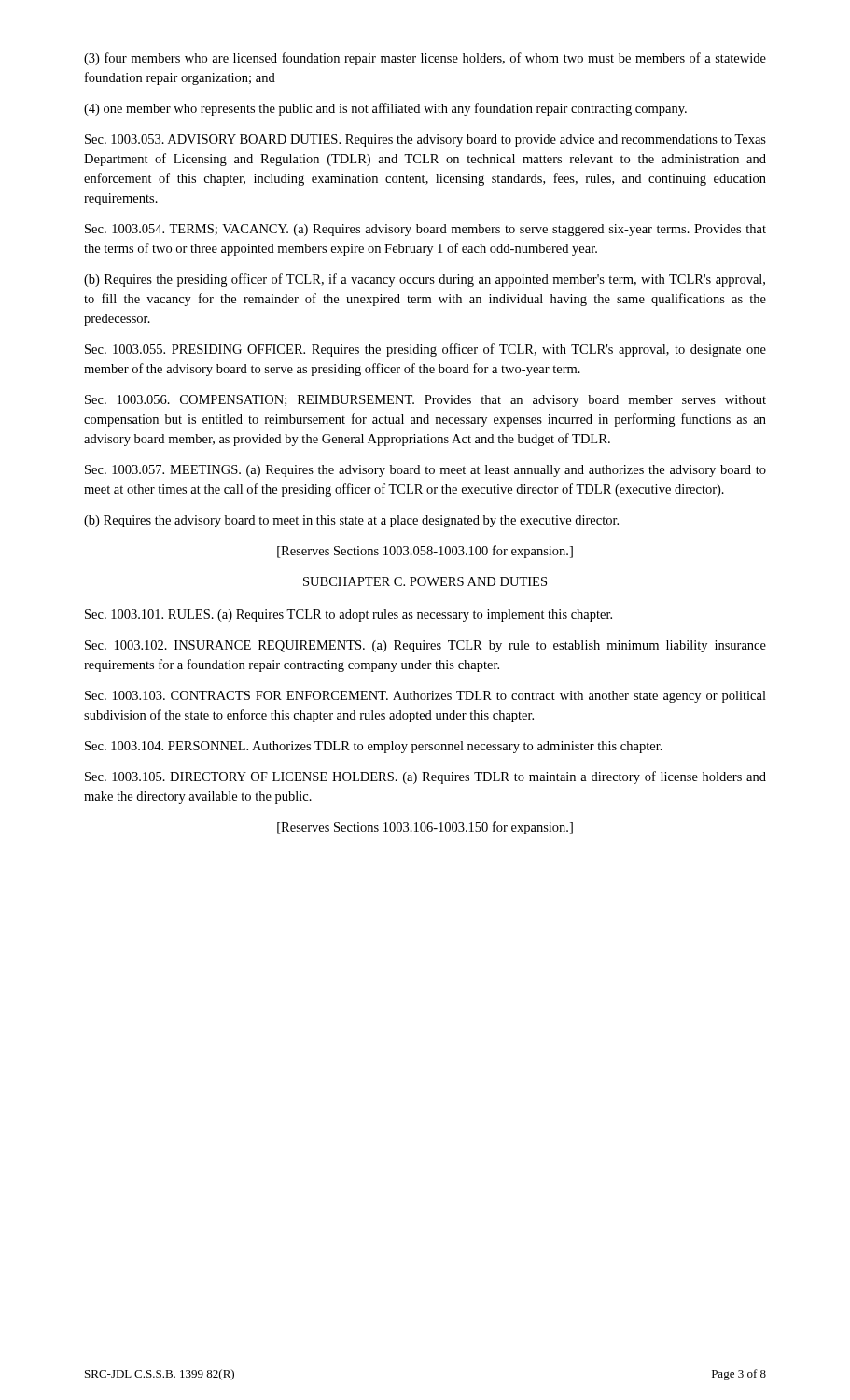This screenshot has width=850, height=1400.
Task: Select the text block containing "Sec. 1003.105. DIRECTORY OF"
Action: click(425, 787)
